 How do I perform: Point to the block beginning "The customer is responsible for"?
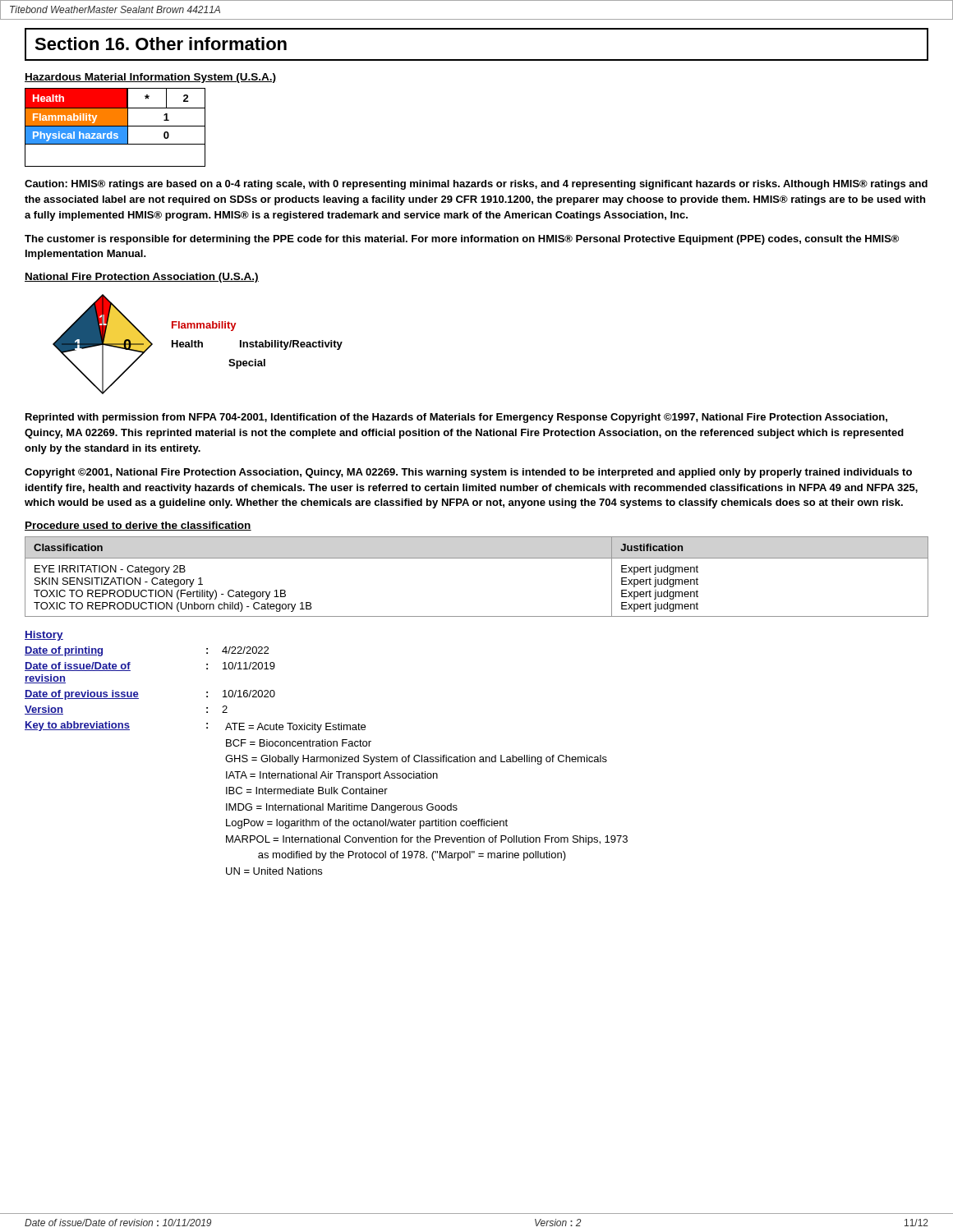[x=462, y=246]
